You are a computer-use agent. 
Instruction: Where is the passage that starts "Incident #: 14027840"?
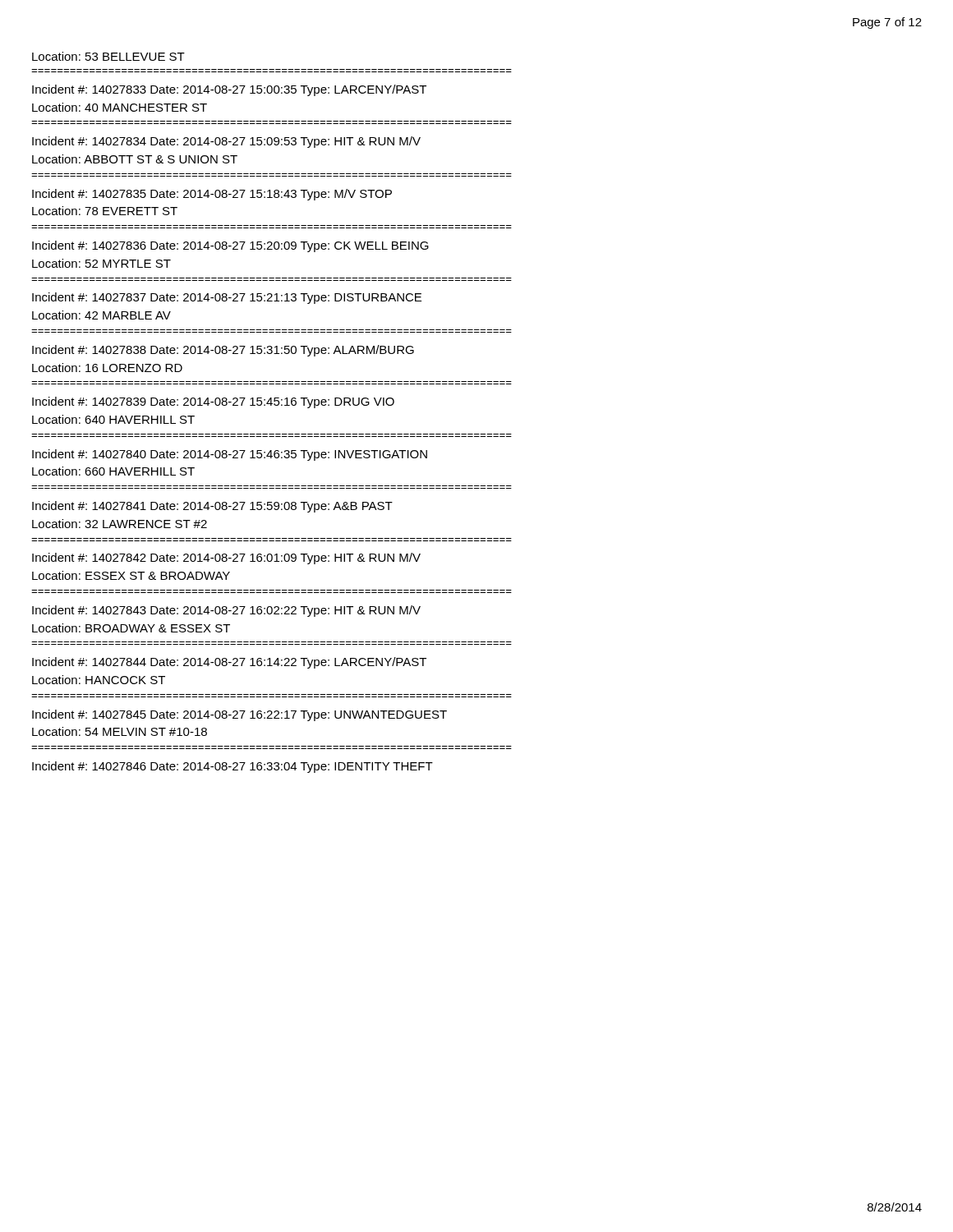tap(230, 462)
